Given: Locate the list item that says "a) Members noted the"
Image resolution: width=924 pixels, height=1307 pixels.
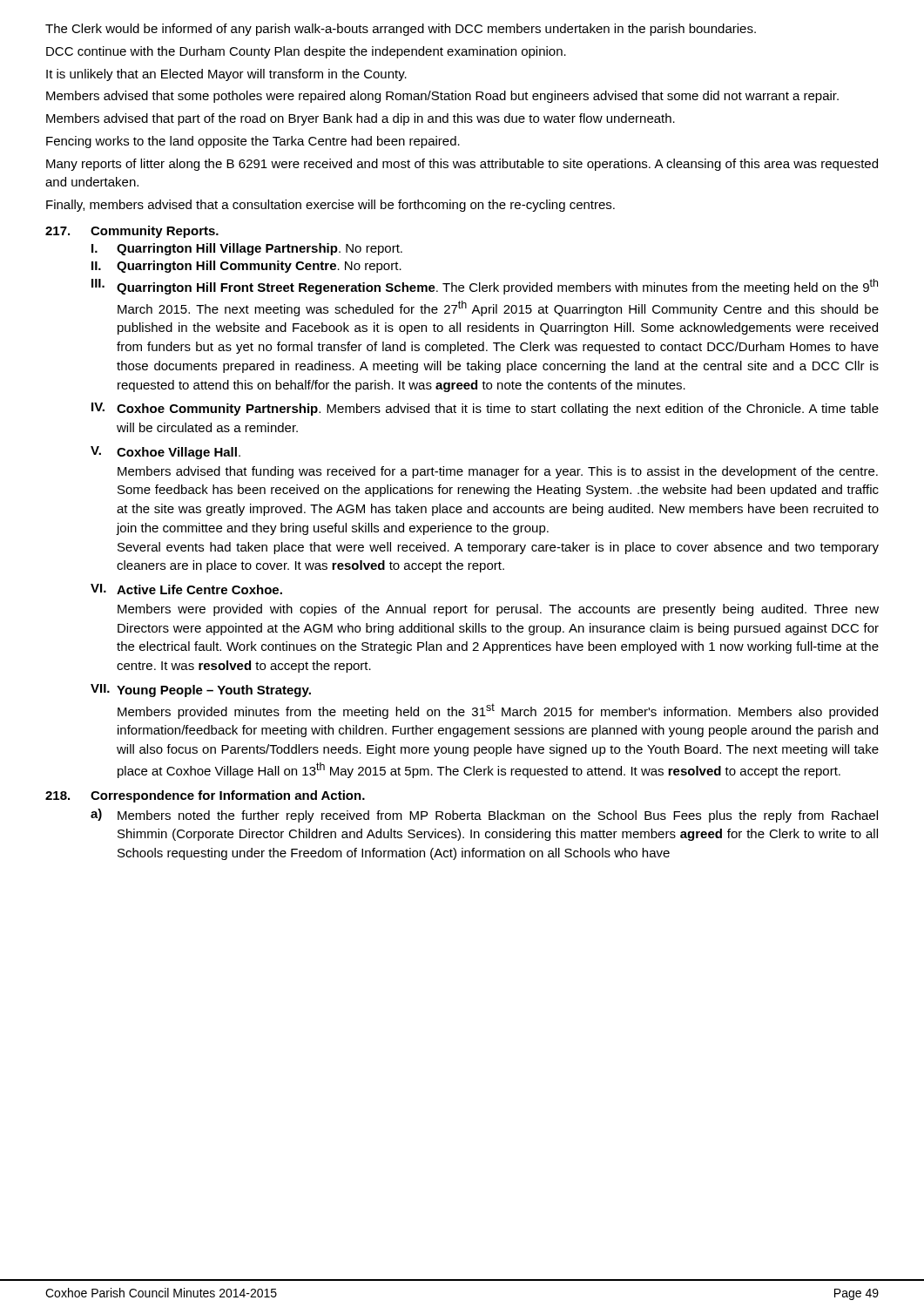Looking at the screenshot, I should (485, 834).
